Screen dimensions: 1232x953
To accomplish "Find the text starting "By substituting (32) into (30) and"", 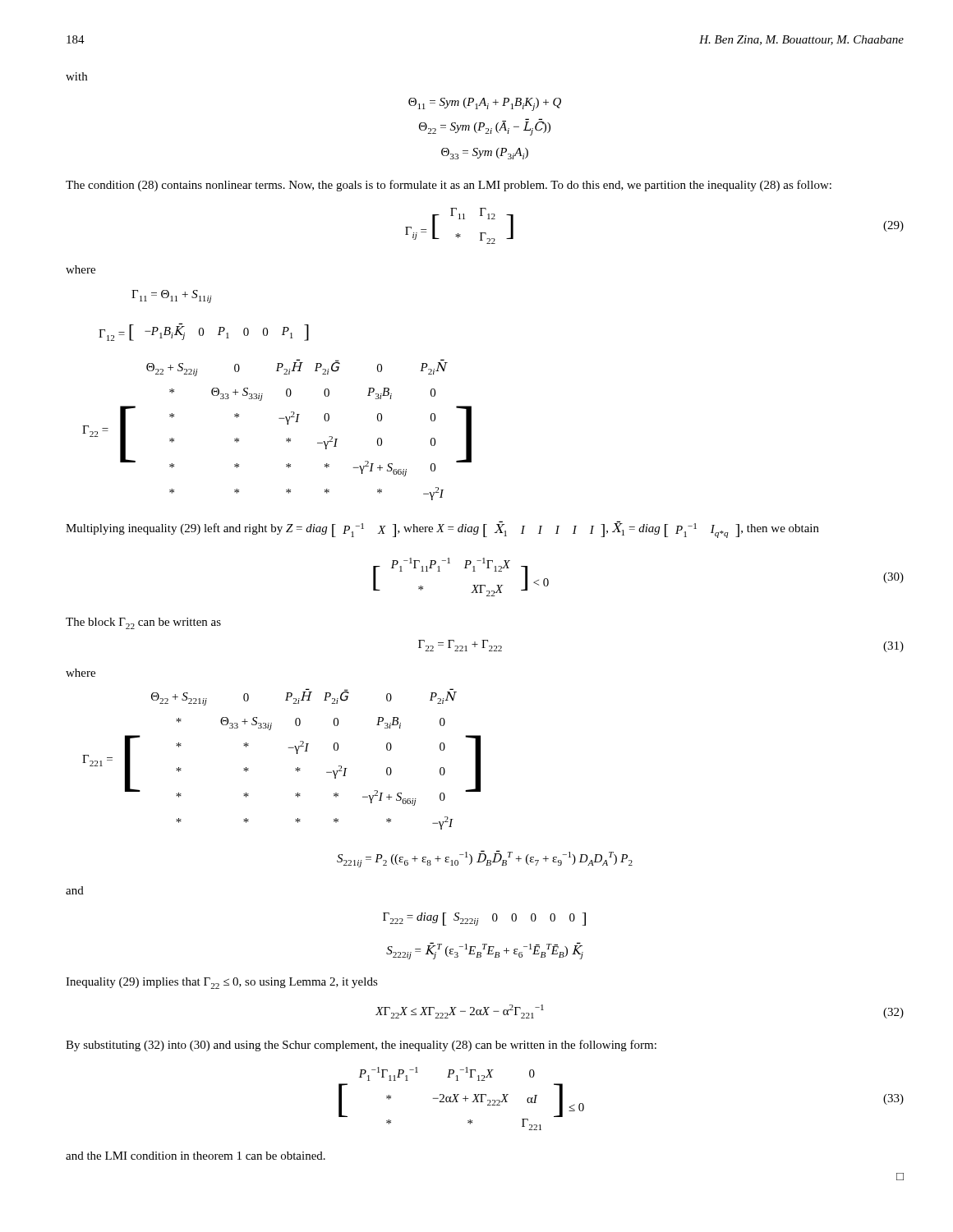I will click(x=361, y=1044).
